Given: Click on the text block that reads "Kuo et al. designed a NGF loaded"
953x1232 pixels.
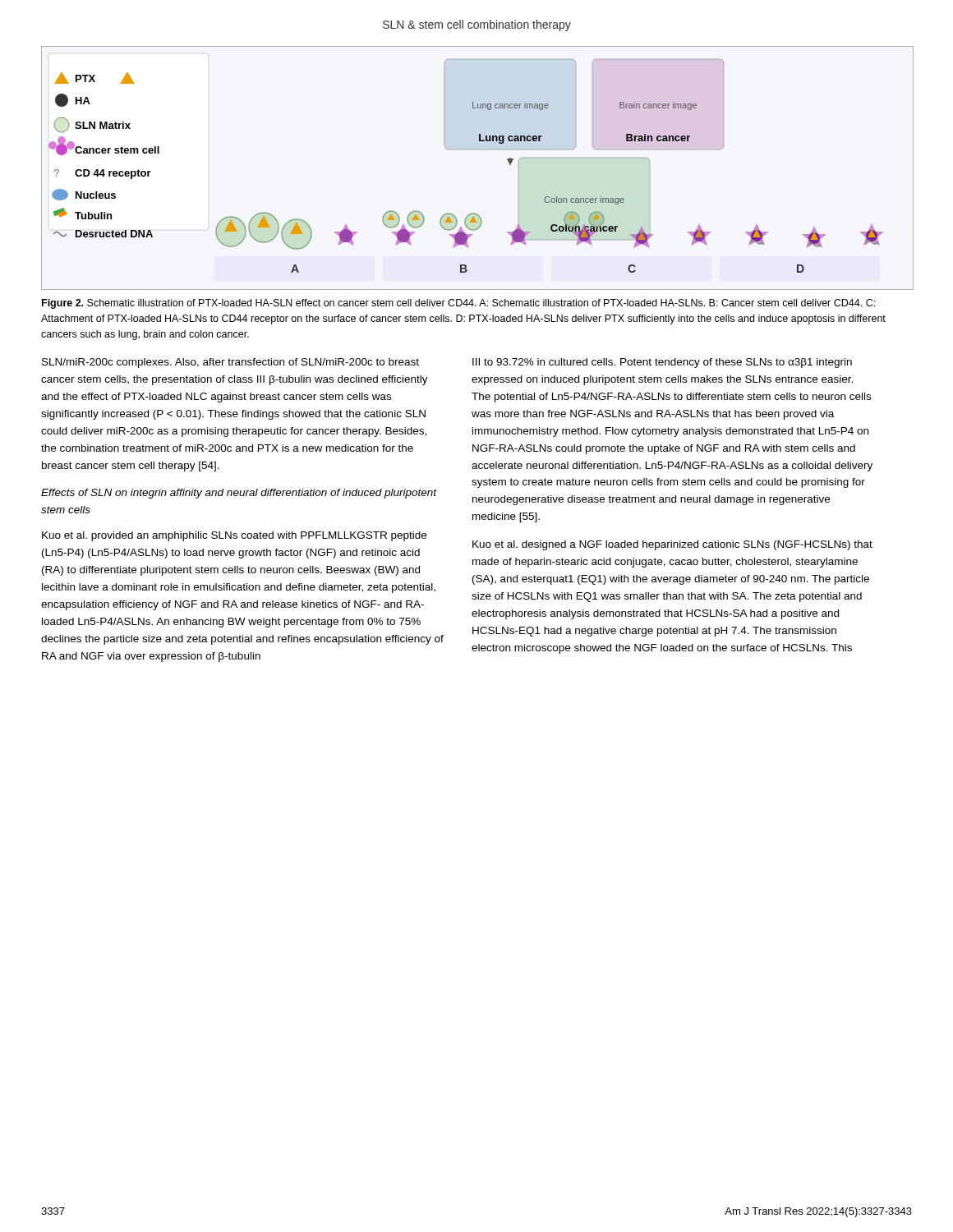Looking at the screenshot, I should tap(672, 596).
